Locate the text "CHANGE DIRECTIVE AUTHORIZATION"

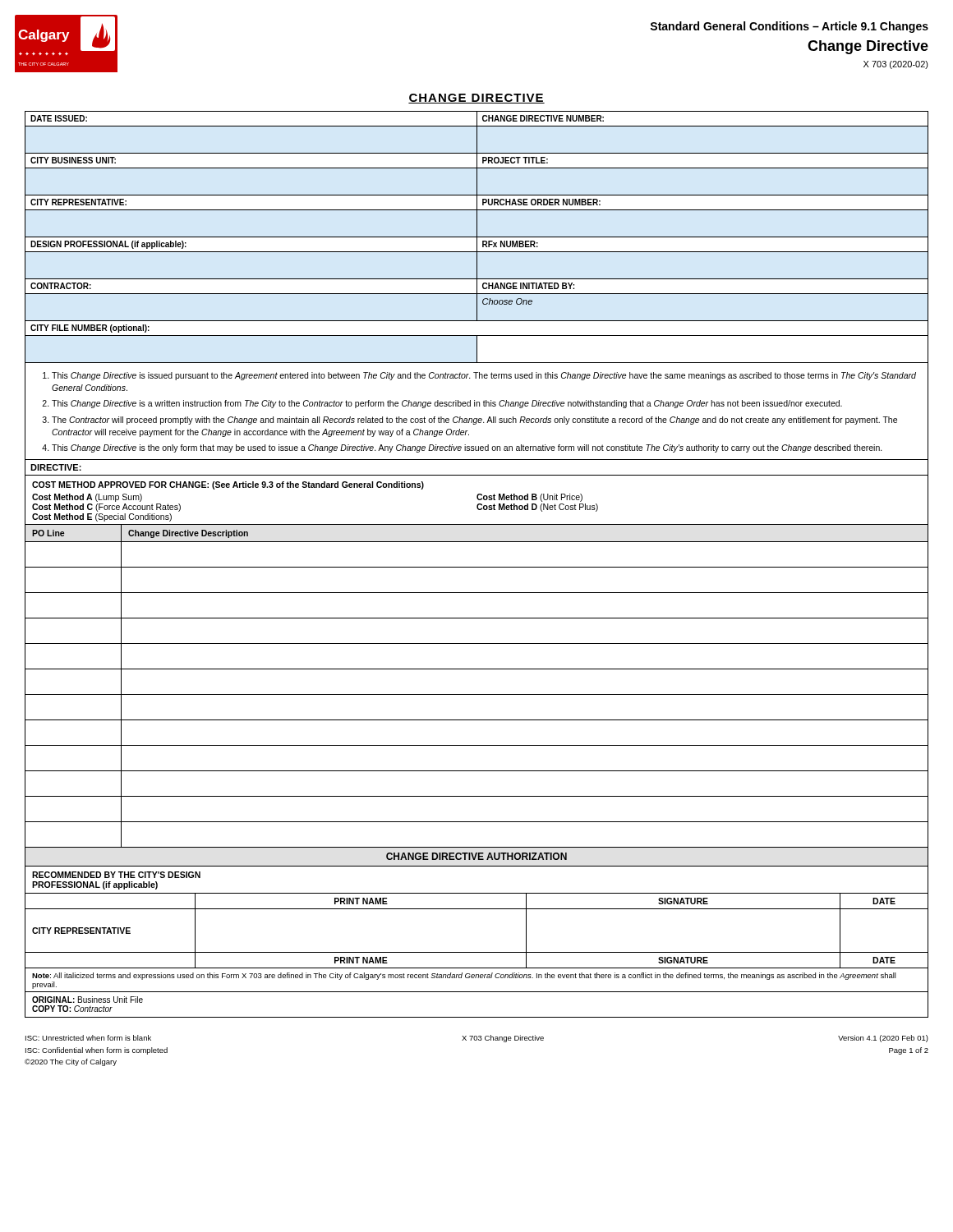(x=476, y=857)
